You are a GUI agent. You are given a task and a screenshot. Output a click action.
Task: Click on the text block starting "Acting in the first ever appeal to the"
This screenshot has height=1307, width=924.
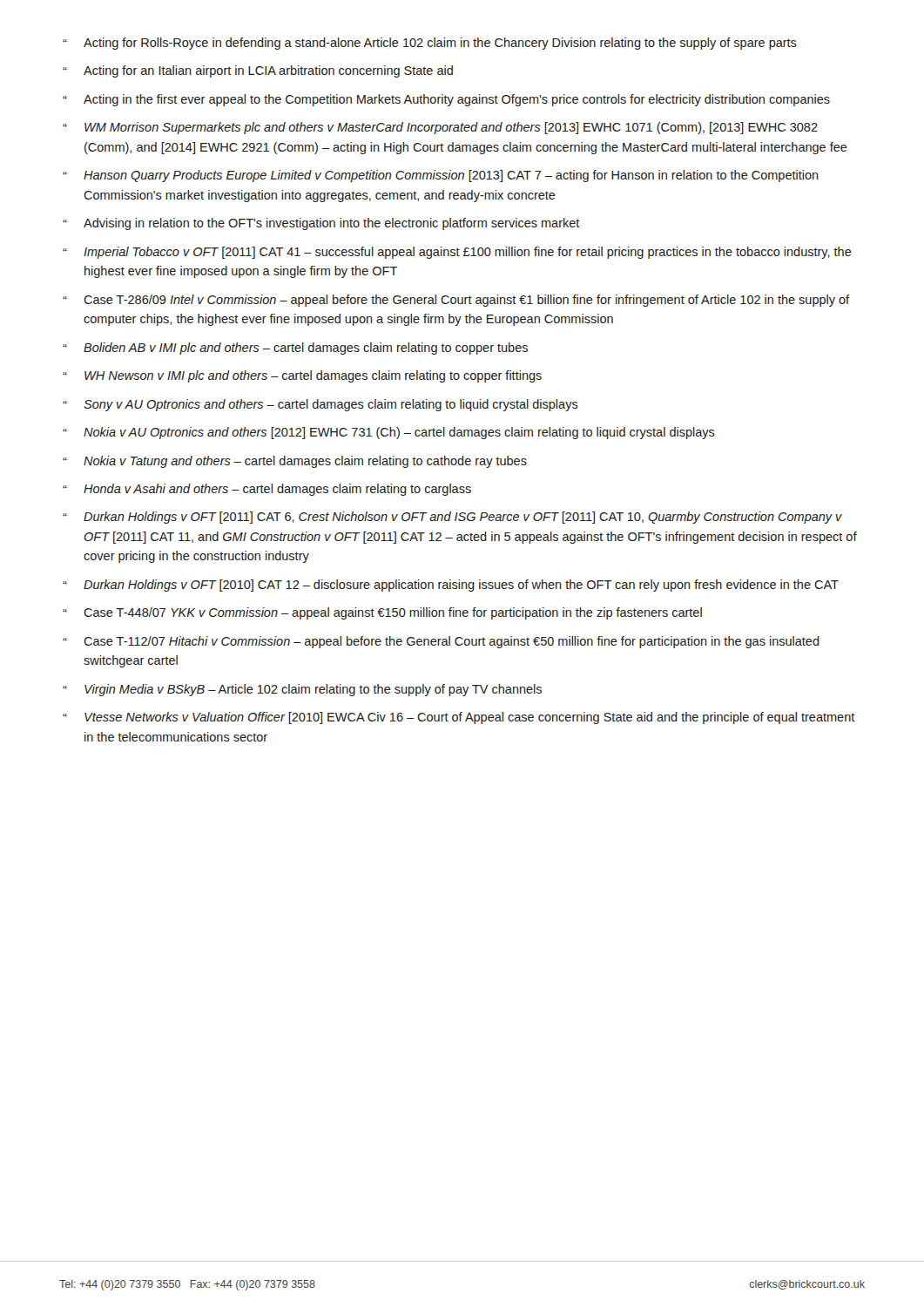[457, 99]
